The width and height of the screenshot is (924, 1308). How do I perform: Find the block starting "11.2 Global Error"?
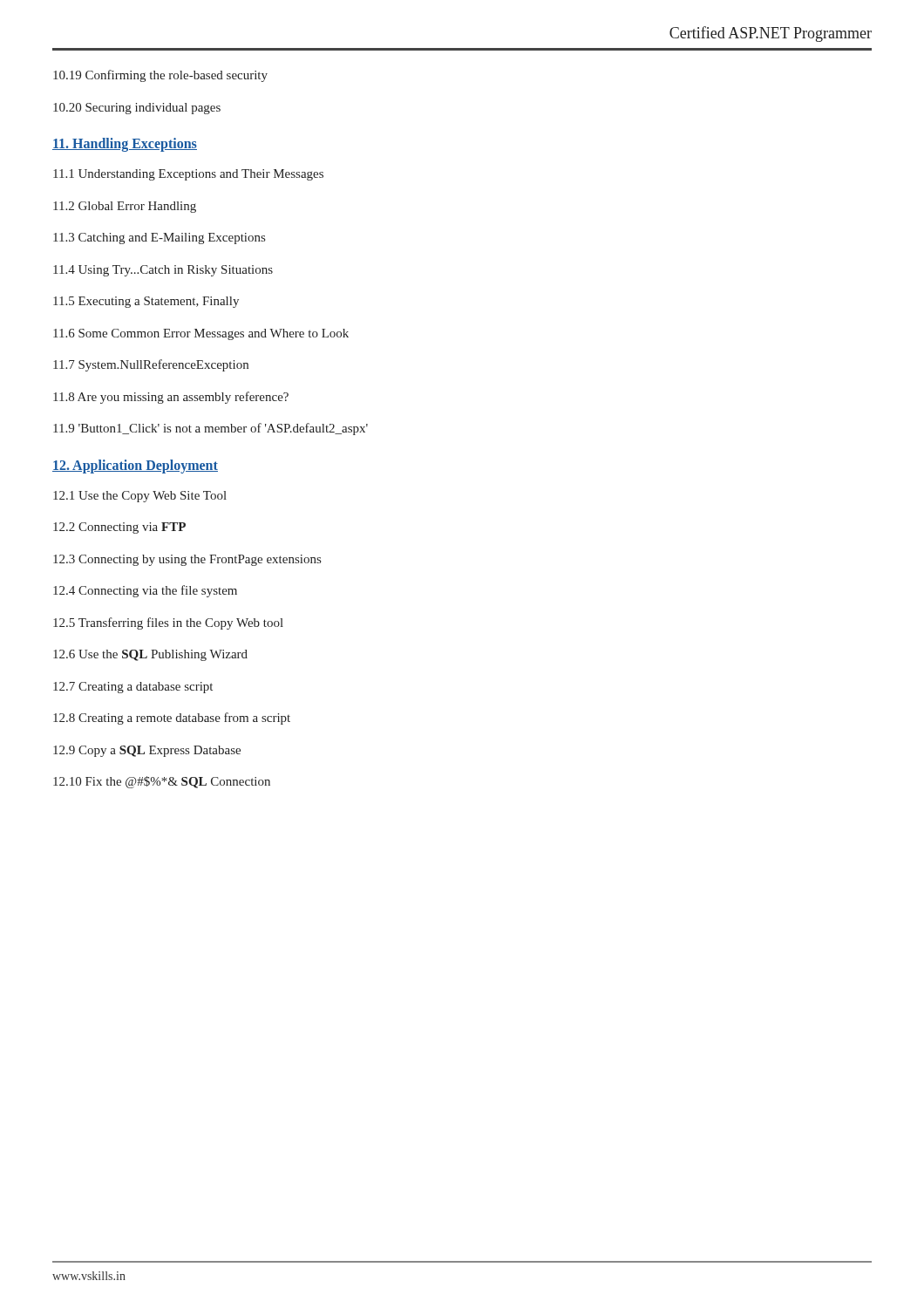[124, 205]
